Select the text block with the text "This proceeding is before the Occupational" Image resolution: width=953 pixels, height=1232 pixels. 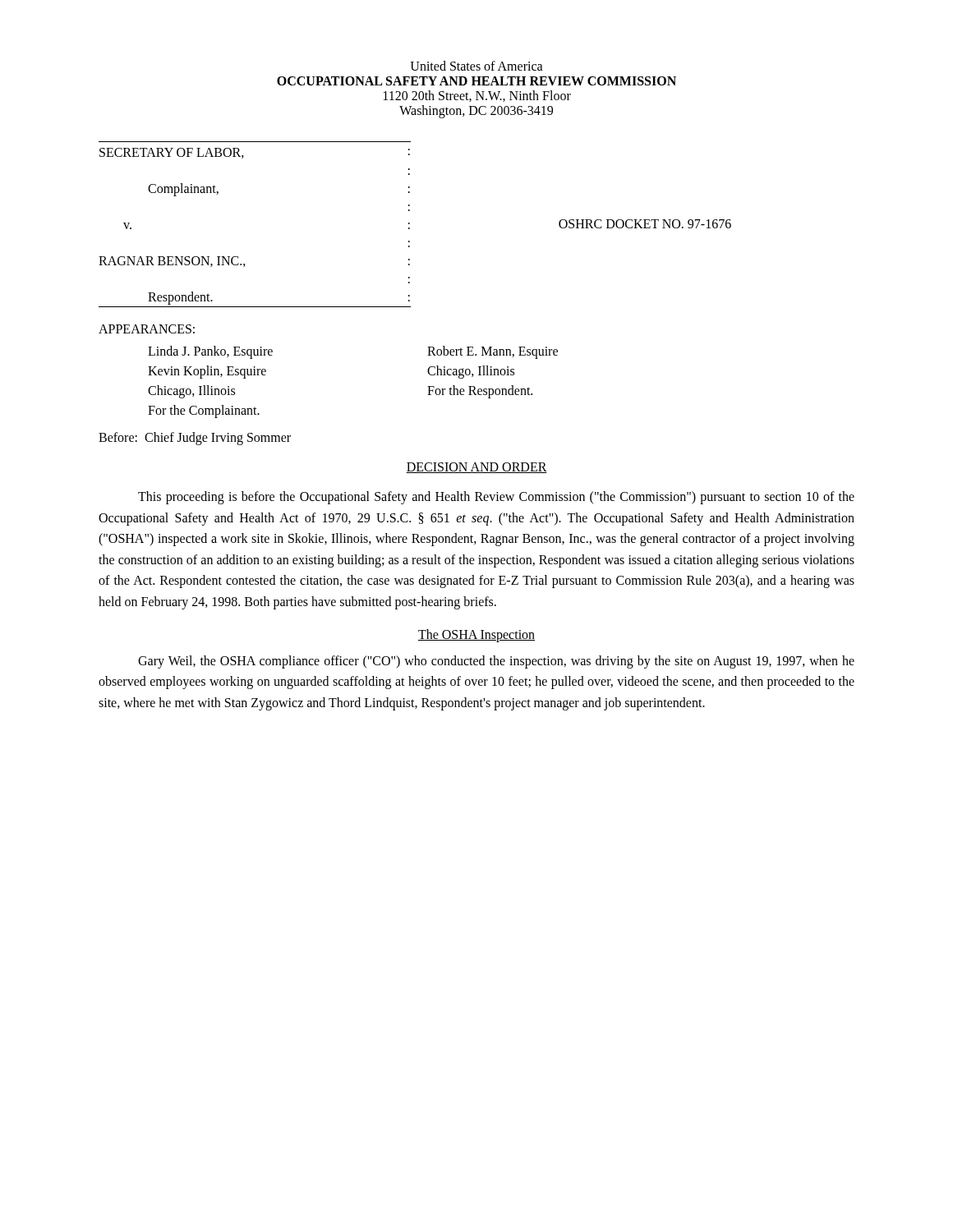[x=476, y=549]
